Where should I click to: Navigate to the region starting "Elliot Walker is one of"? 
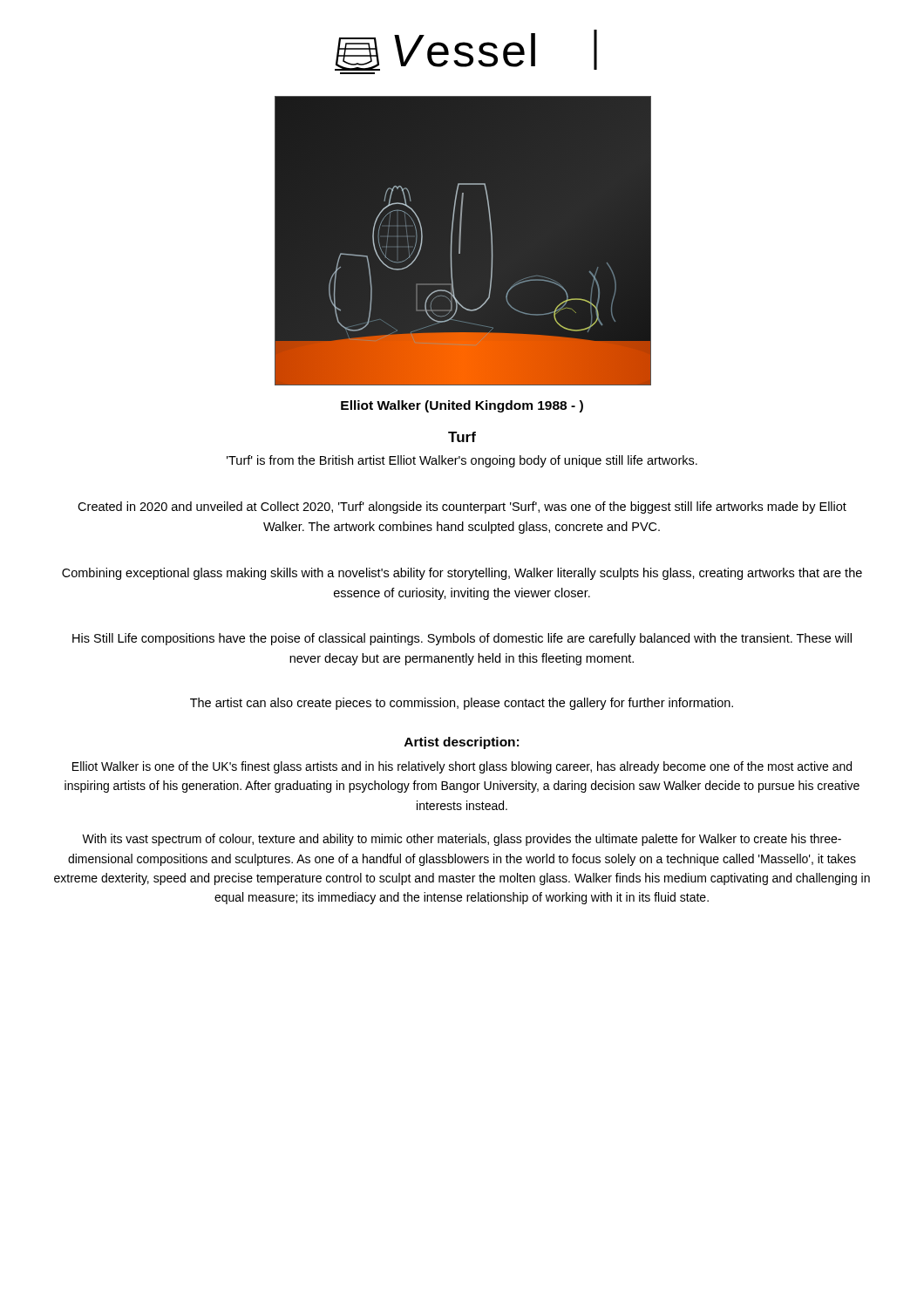click(x=462, y=786)
